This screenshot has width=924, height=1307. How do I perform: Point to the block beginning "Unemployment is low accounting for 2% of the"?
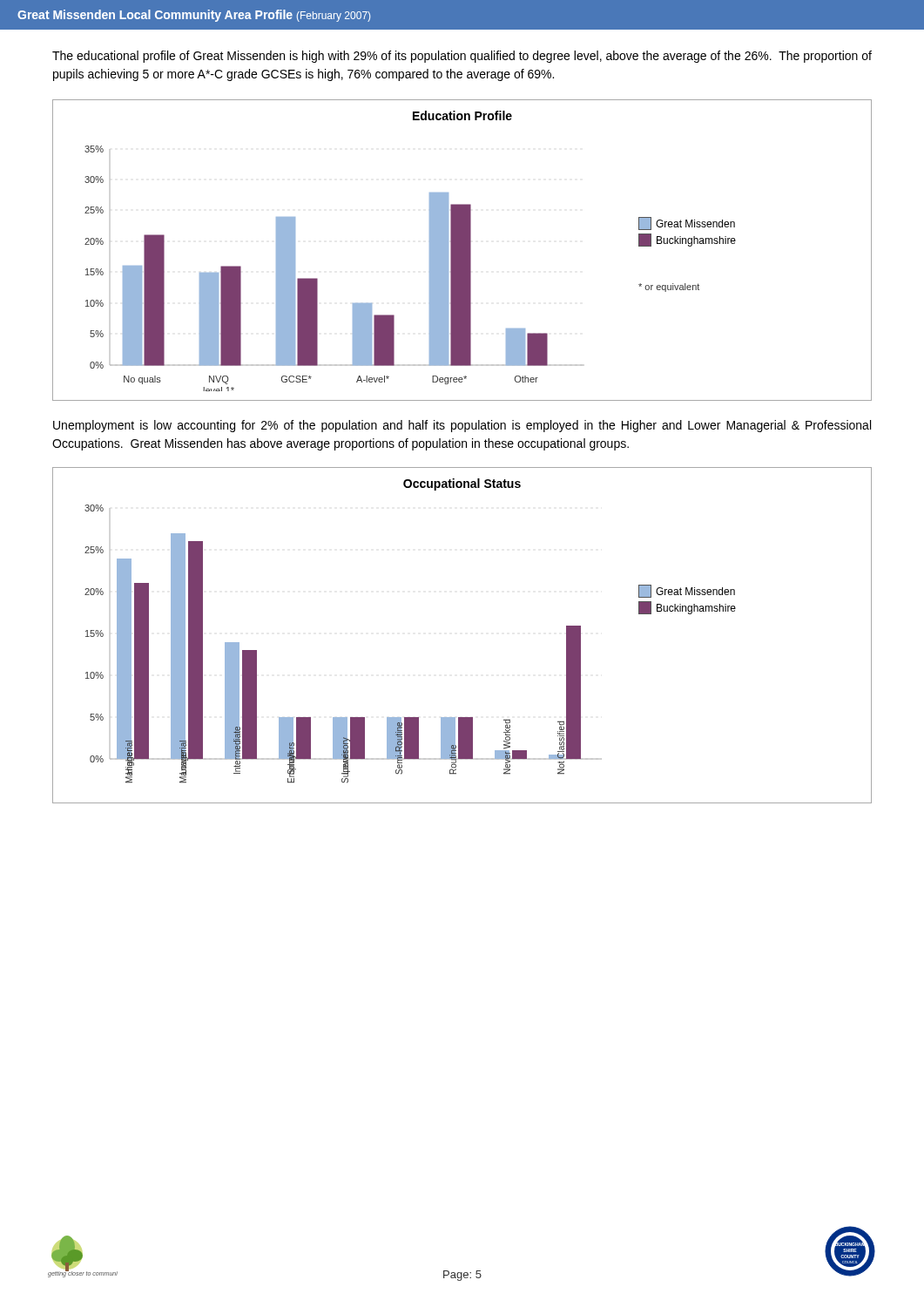[462, 434]
